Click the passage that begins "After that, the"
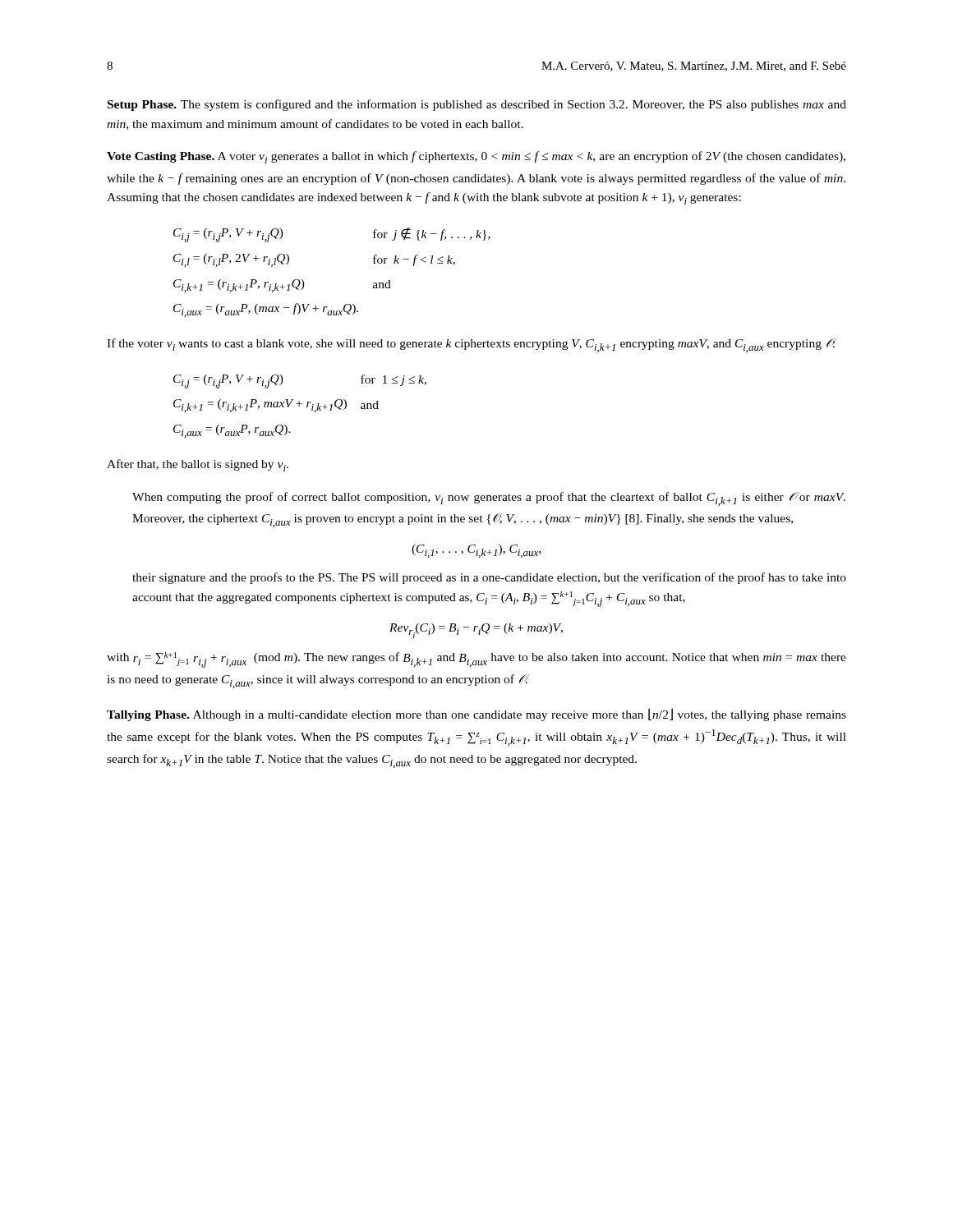The width and height of the screenshot is (953, 1232). (x=198, y=465)
